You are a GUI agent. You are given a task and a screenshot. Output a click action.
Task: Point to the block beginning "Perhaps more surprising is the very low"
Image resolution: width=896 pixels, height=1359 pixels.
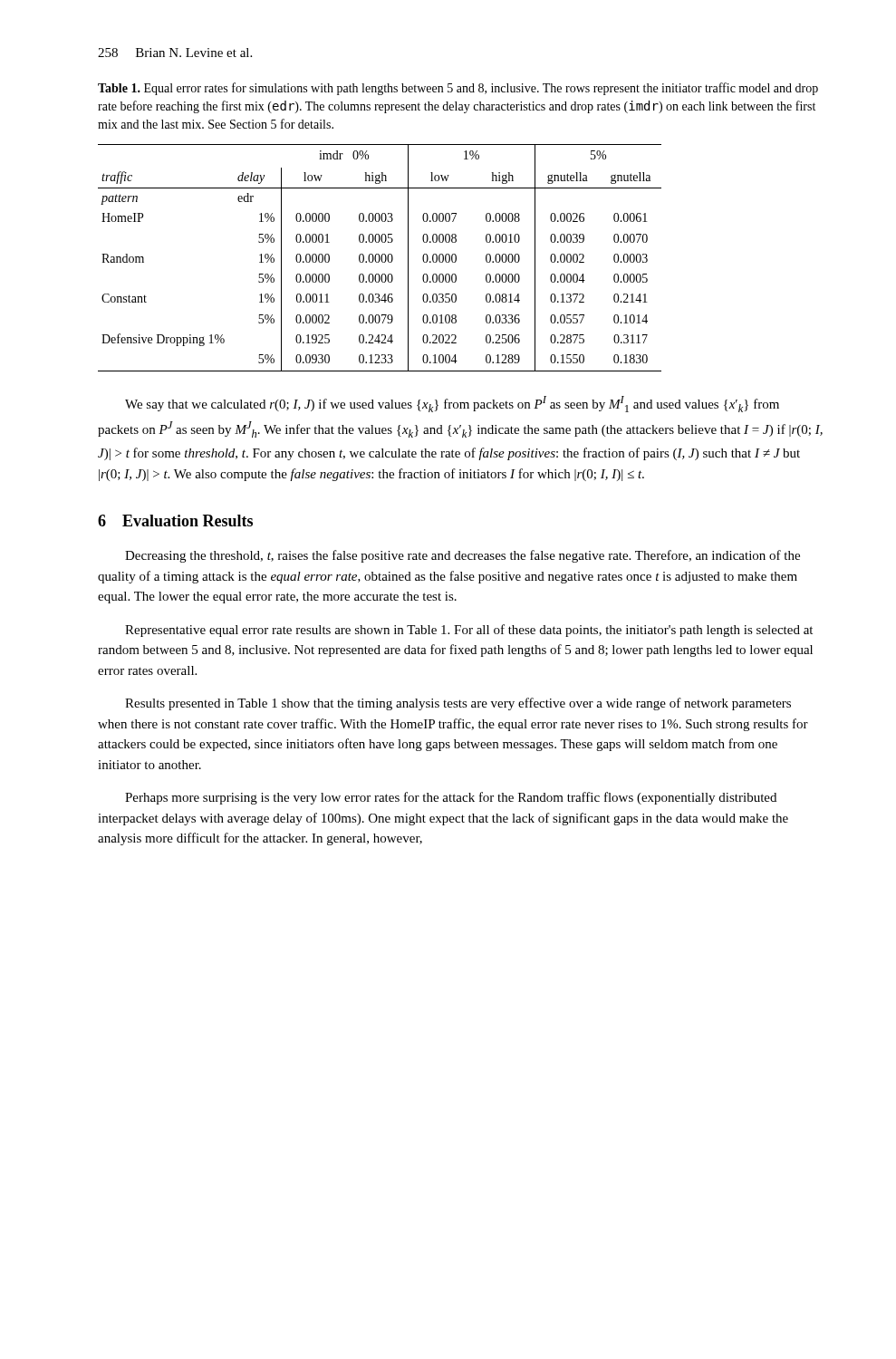point(443,818)
